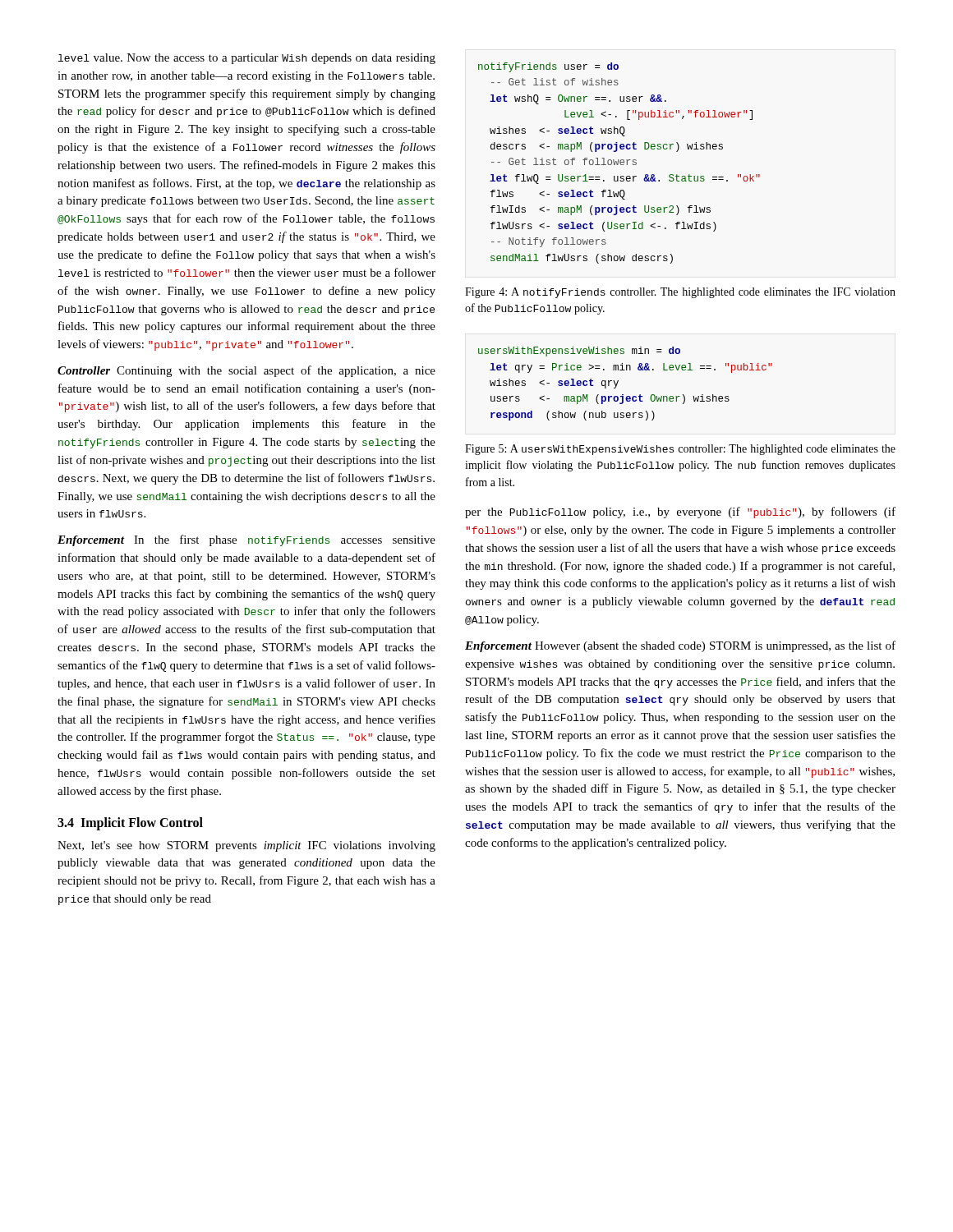
Task: Click on the text block with the text "Controller Continuing with"
Action: pos(246,443)
